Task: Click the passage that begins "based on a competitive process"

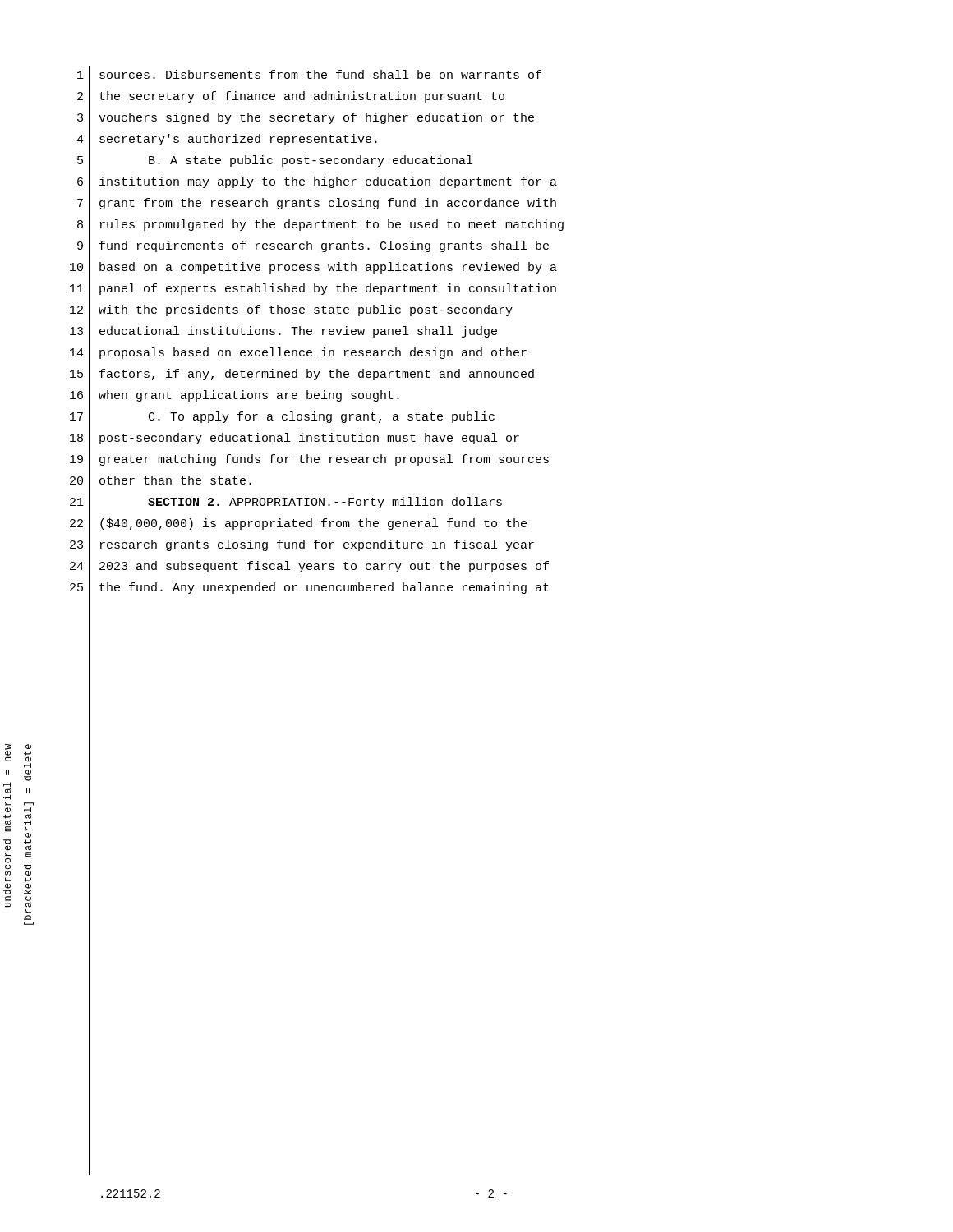Action: [x=328, y=268]
